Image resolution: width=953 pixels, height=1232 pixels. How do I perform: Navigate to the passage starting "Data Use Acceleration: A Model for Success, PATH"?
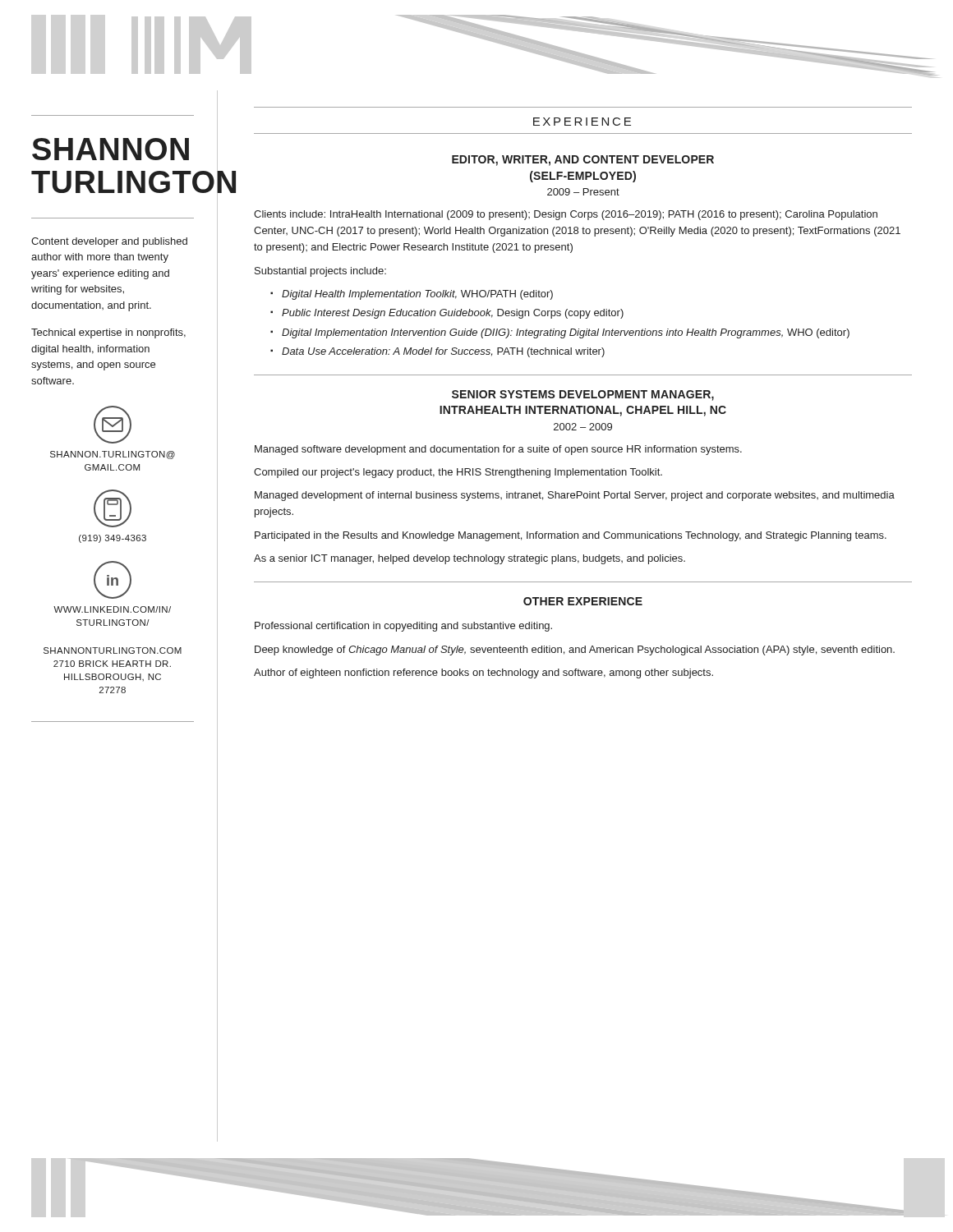443,351
